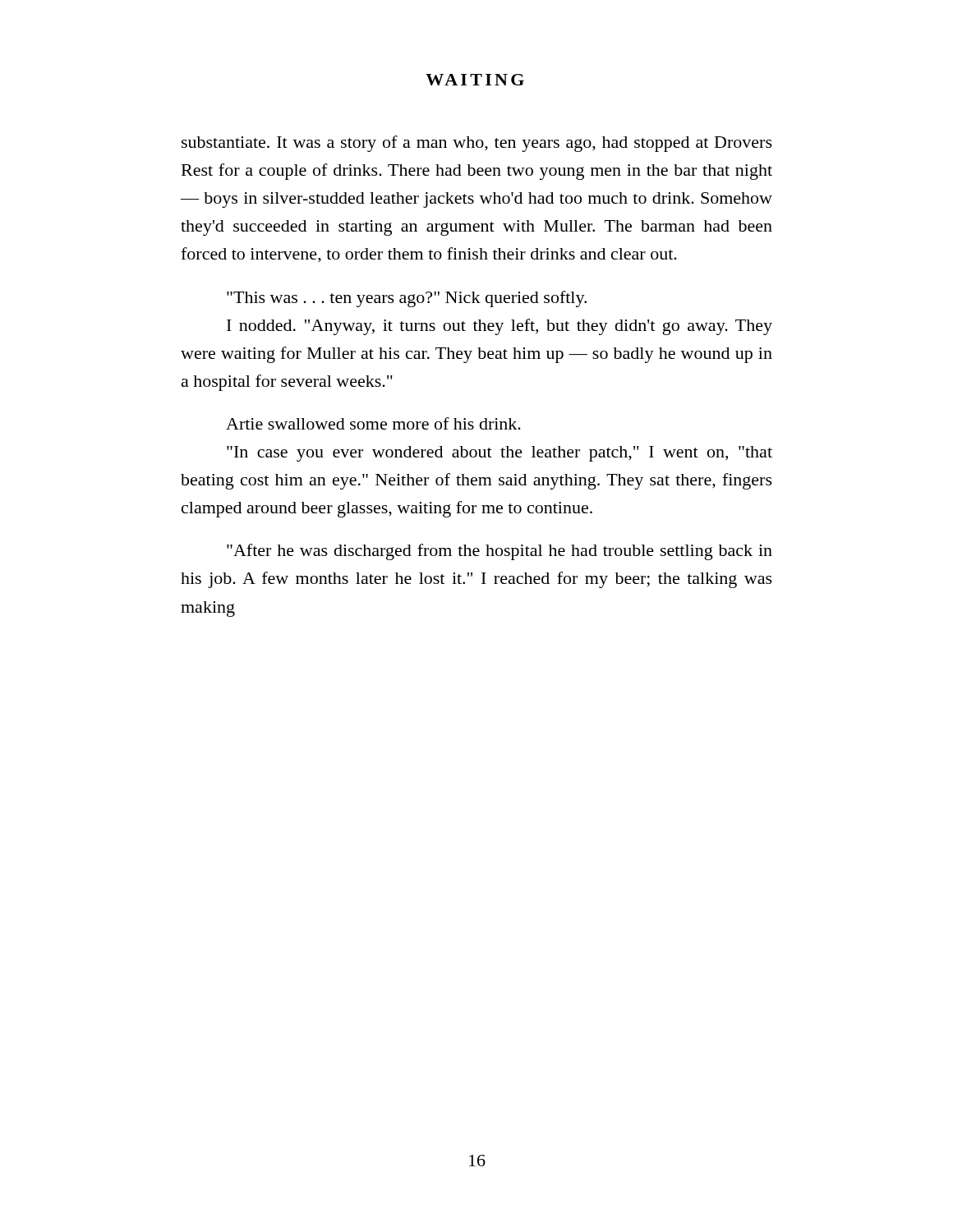
Task: Find the text block that reads ""This was . . . ten"
Action: (476, 297)
